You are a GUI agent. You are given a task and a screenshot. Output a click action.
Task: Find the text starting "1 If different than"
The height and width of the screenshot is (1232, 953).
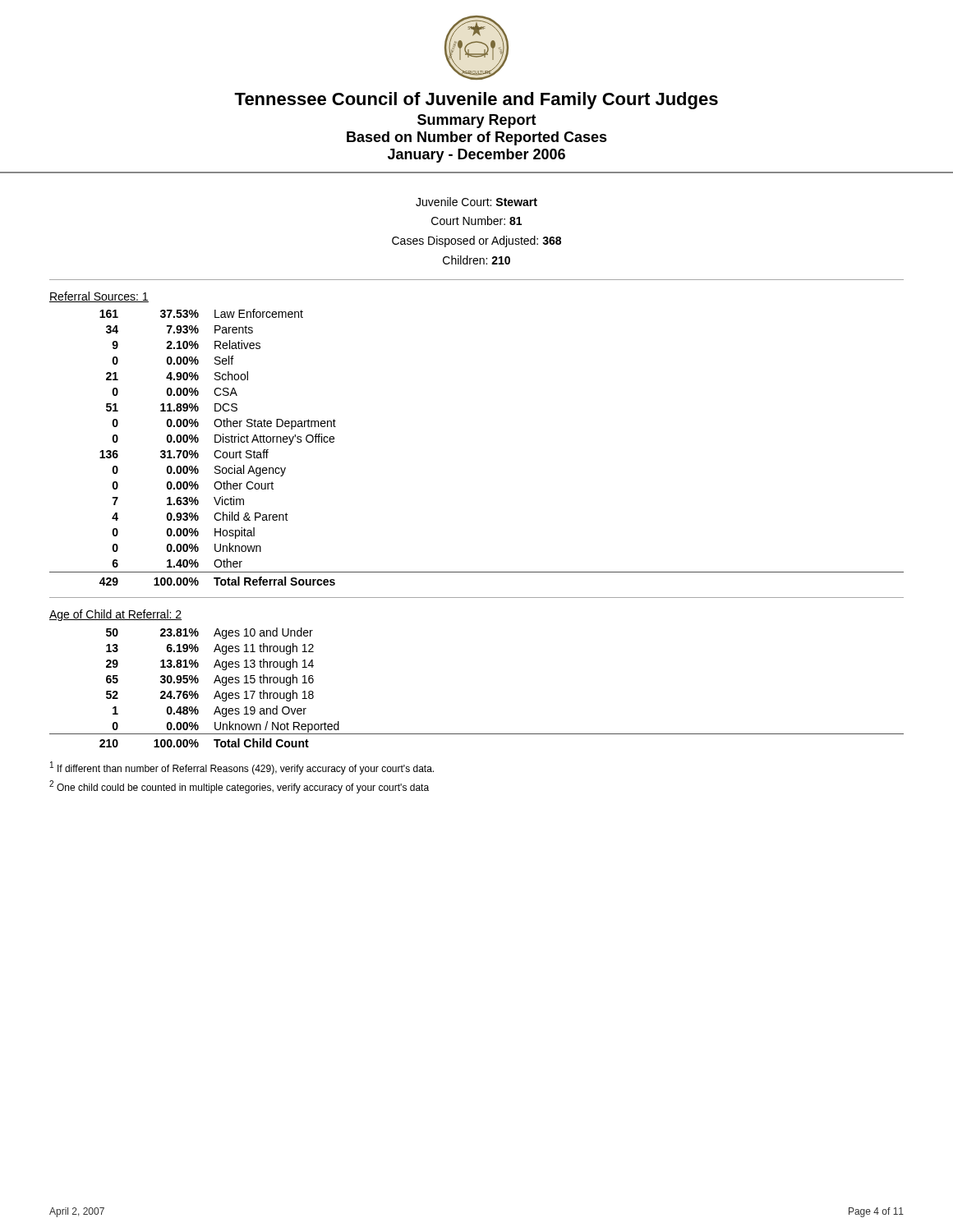(242, 767)
